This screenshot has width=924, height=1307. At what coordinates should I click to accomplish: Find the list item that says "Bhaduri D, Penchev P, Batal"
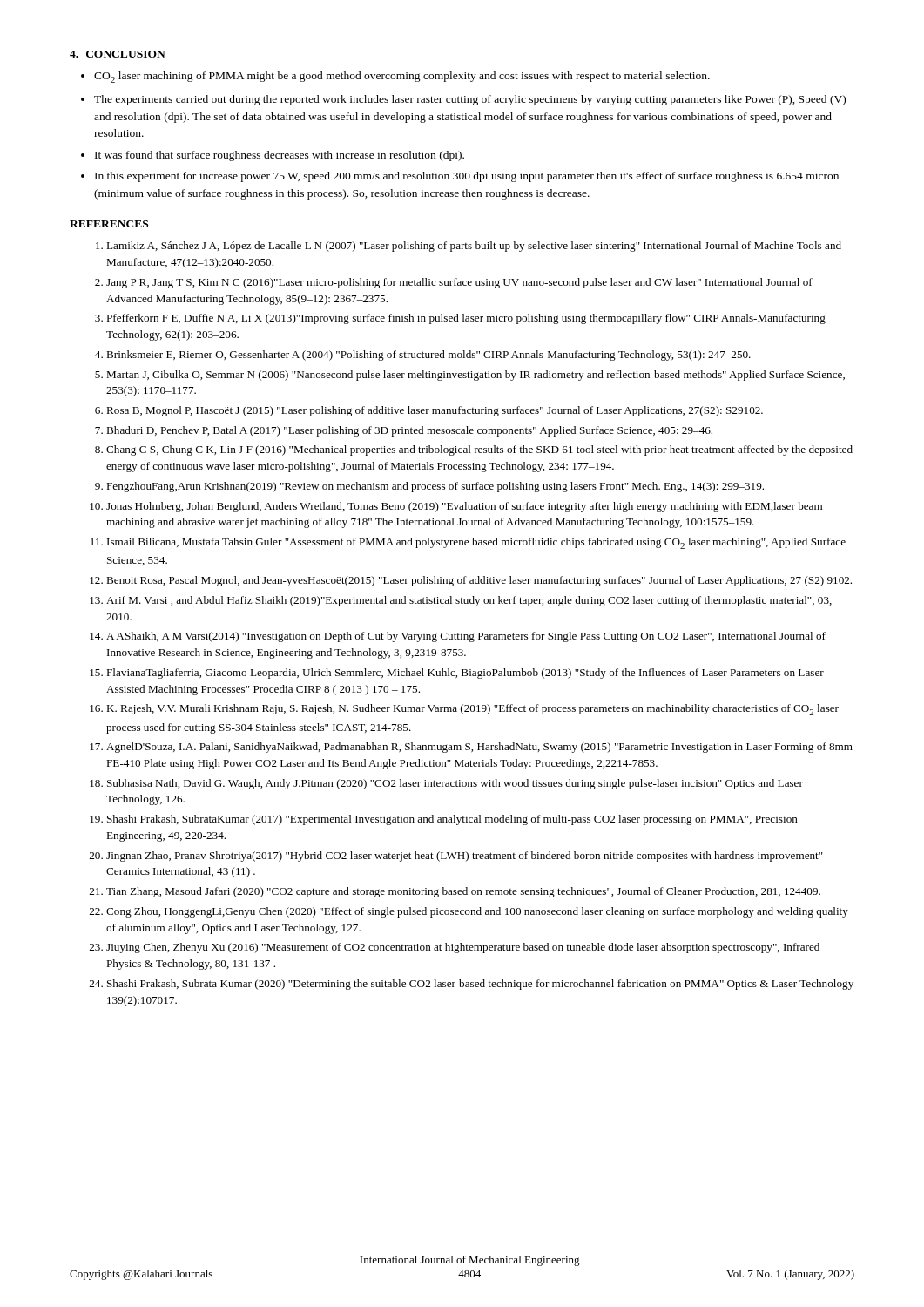pyautogui.click(x=410, y=430)
